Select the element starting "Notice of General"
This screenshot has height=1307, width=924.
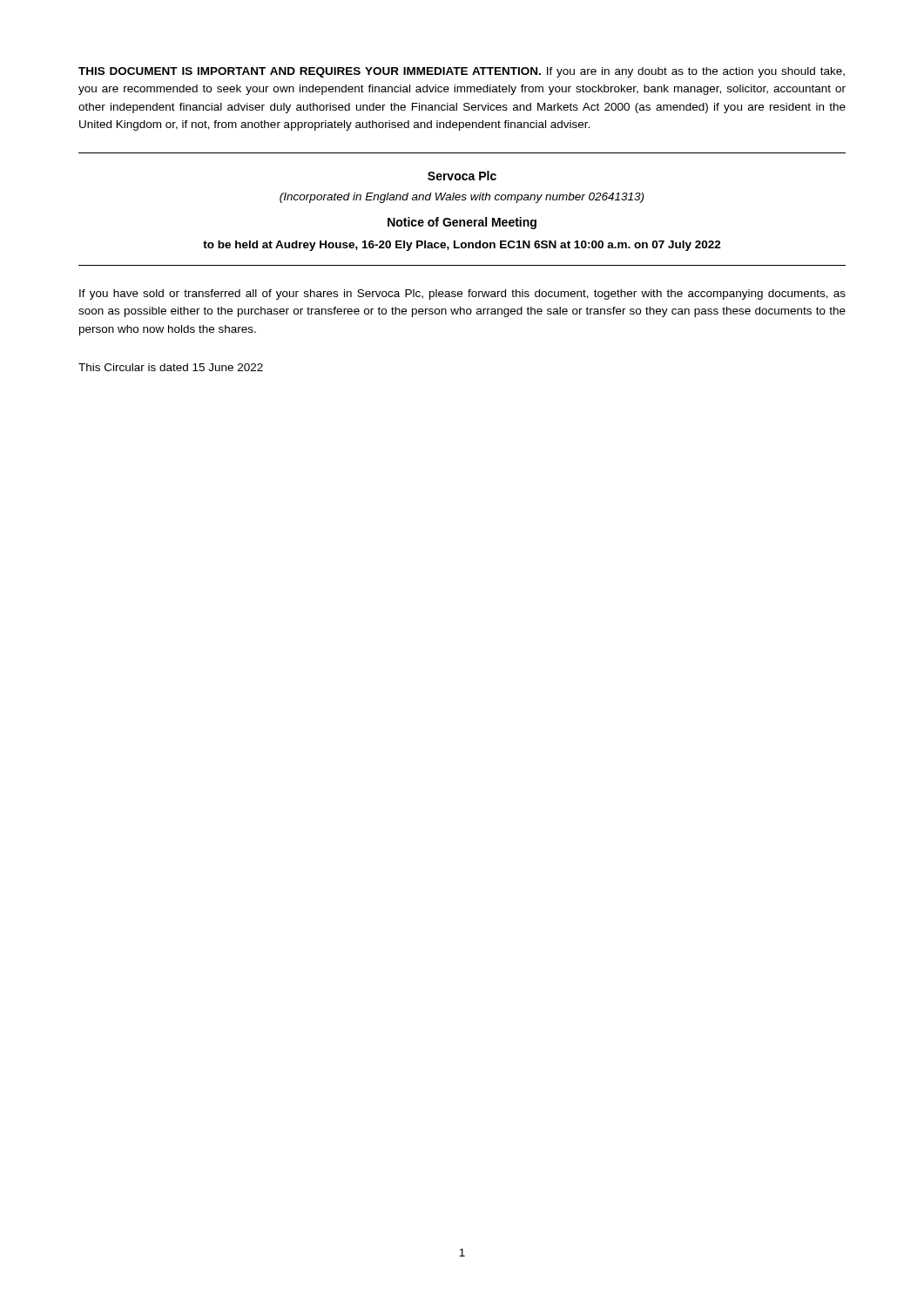tap(462, 222)
